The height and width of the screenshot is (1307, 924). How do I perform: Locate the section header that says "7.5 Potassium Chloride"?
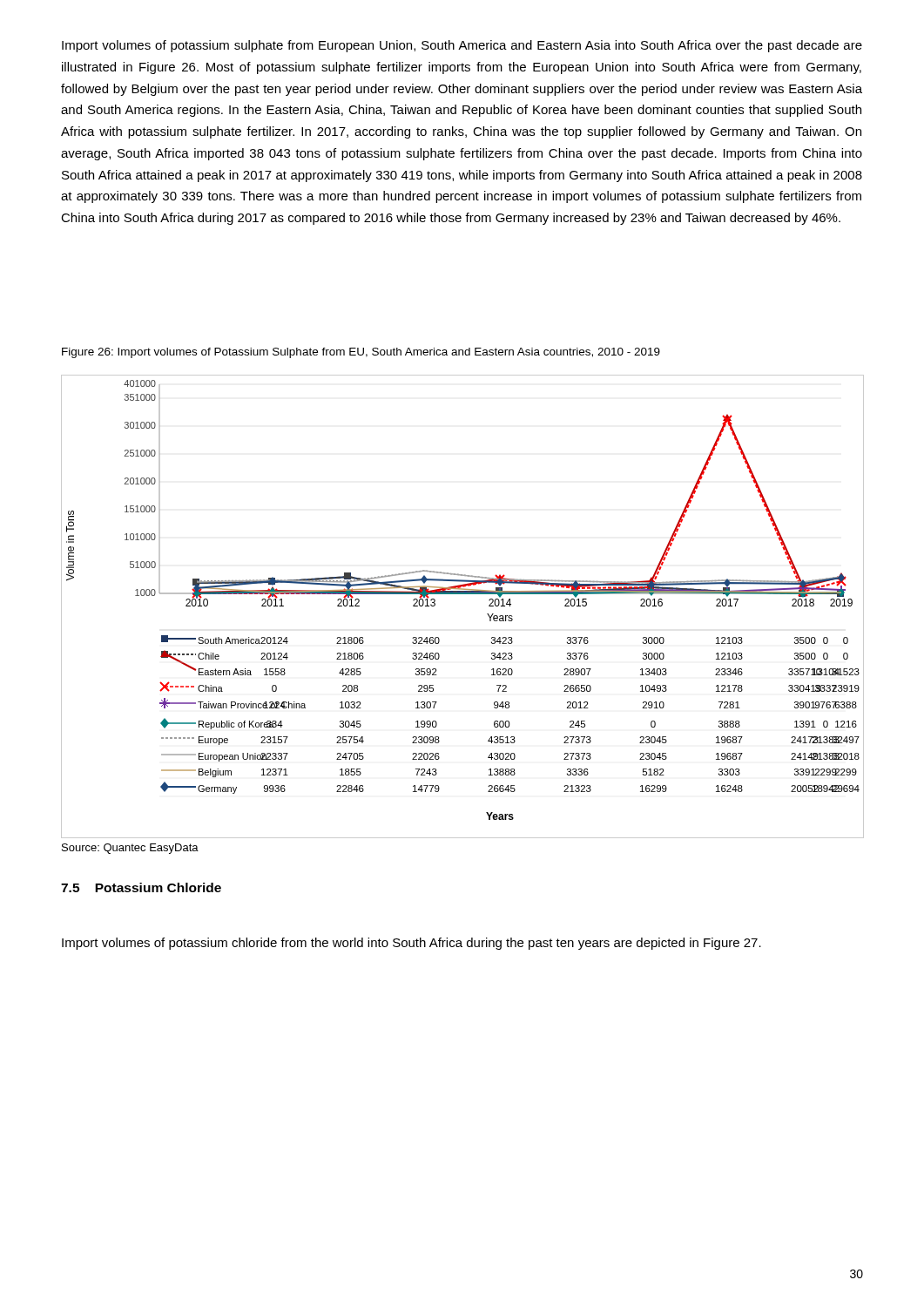click(141, 887)
